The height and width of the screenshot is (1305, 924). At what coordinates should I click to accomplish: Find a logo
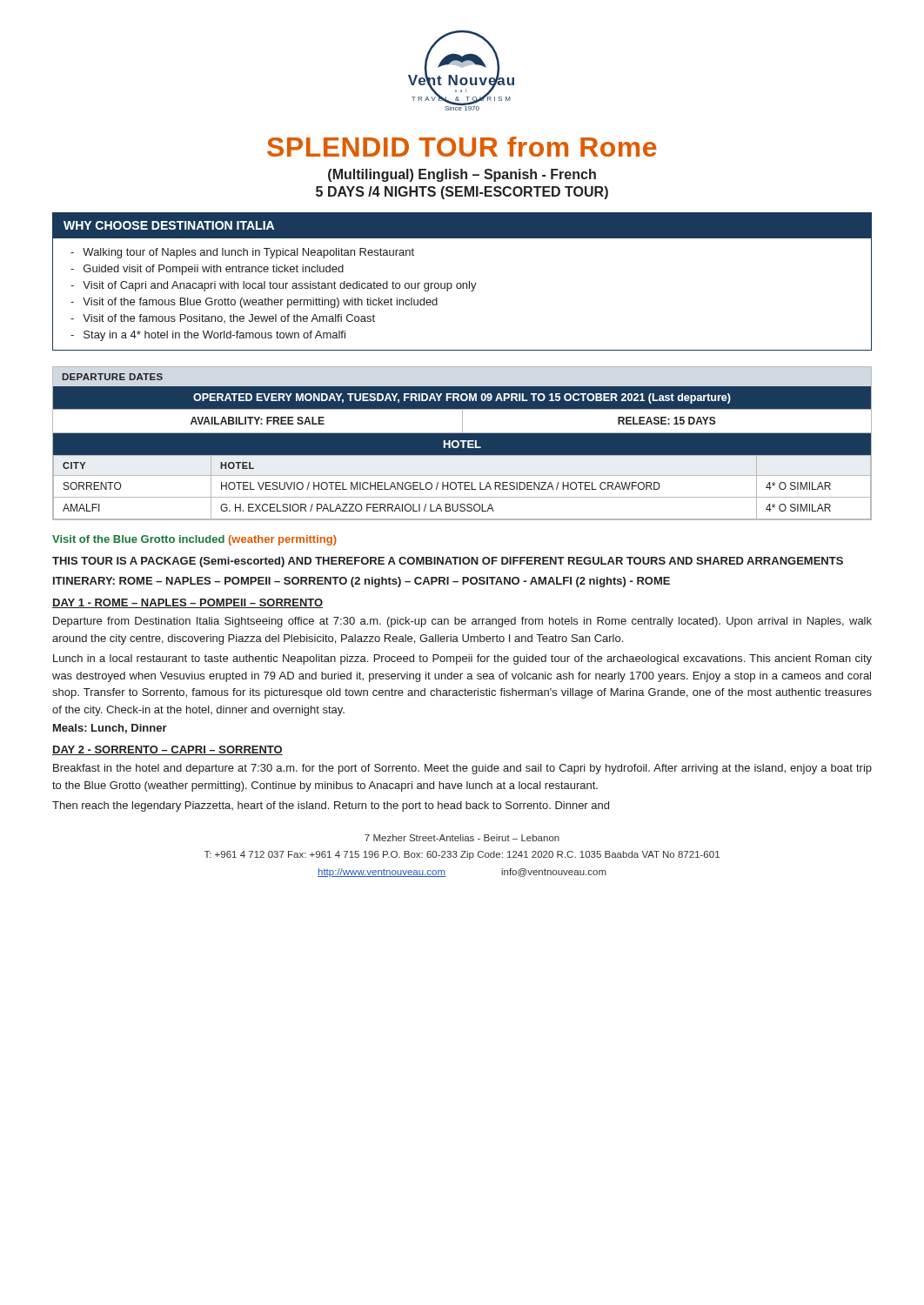click(462, 75)
